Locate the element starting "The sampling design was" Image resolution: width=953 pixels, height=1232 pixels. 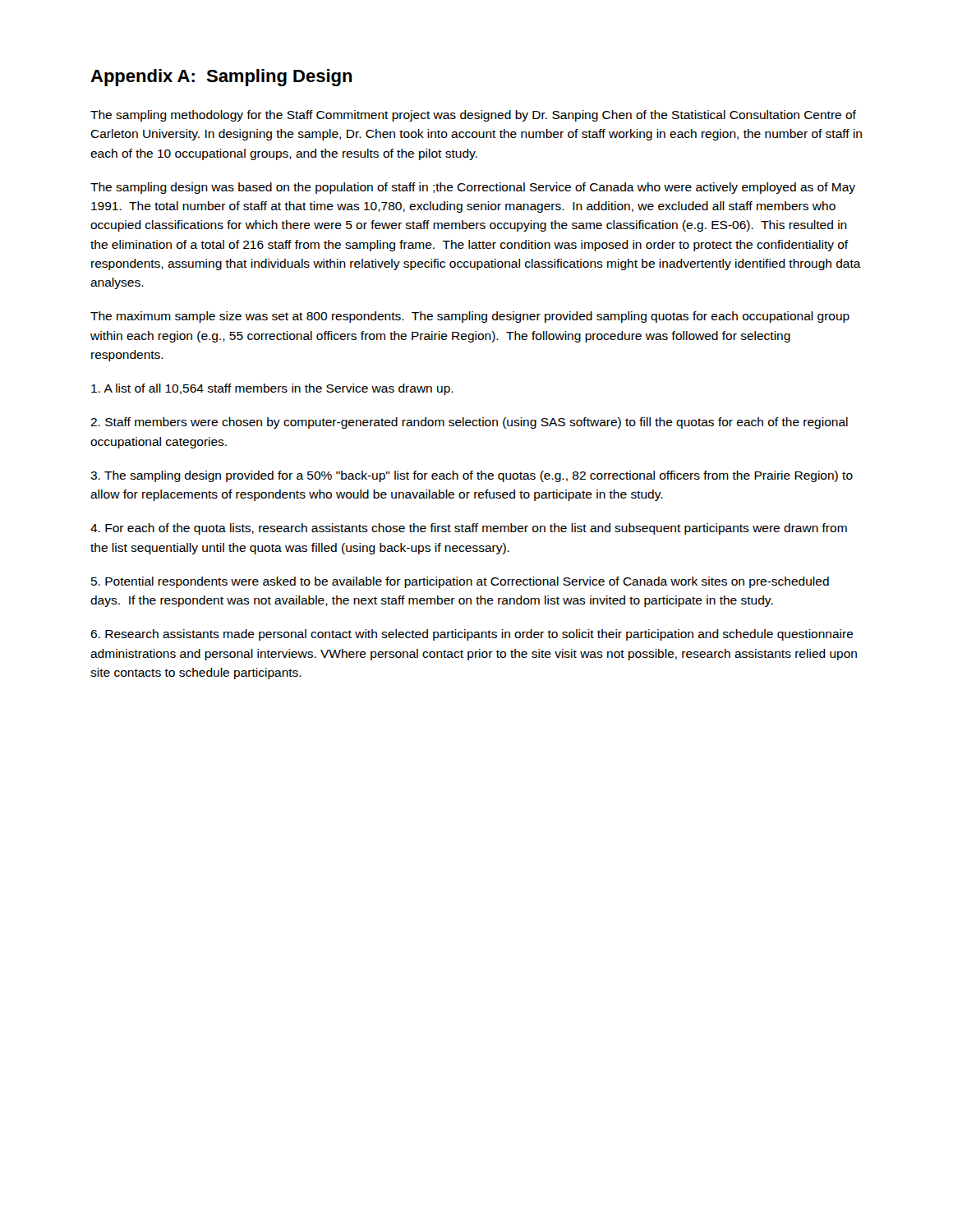click(x=475, y=234)
